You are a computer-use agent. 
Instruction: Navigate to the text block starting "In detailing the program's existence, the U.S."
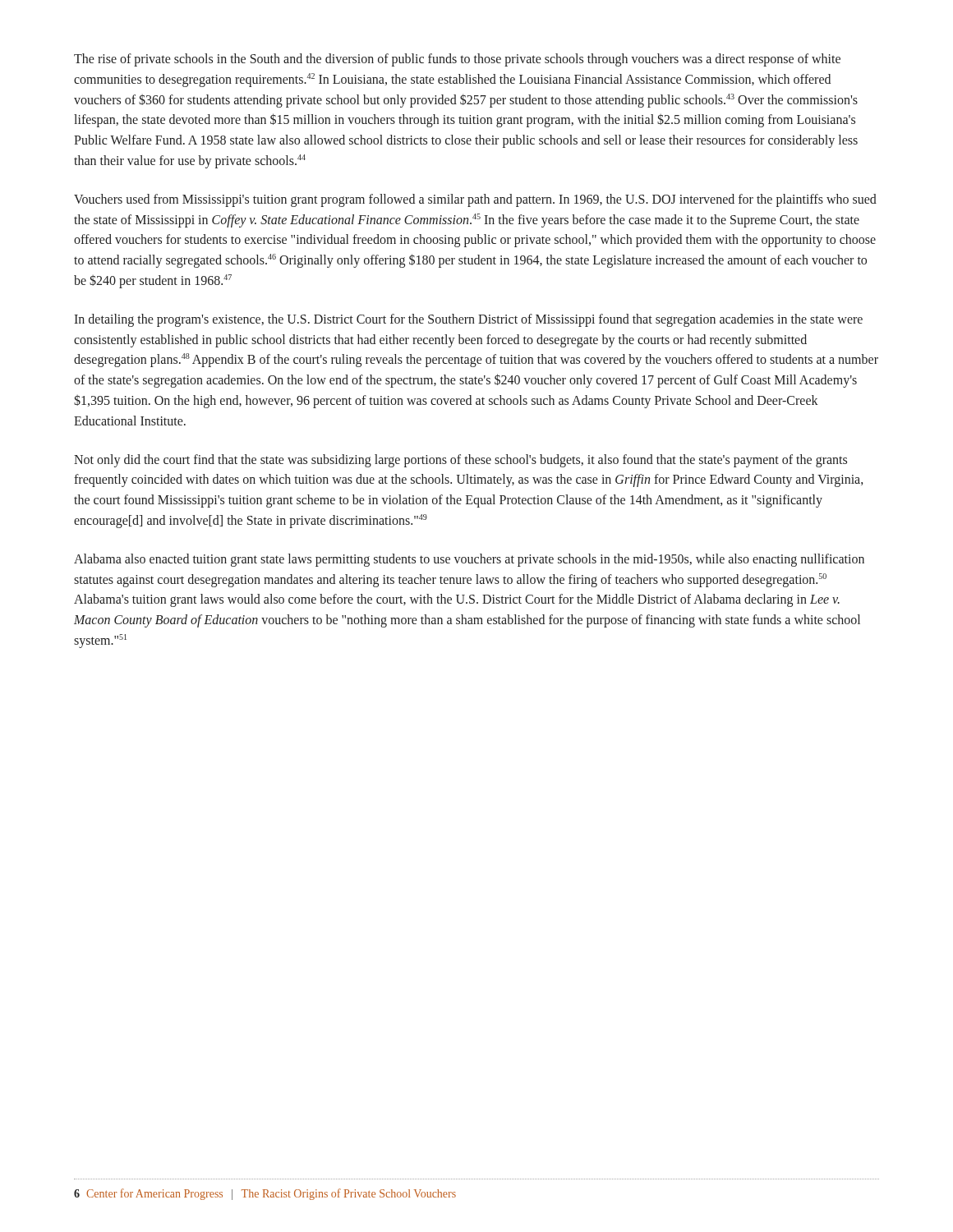(476, 370)
